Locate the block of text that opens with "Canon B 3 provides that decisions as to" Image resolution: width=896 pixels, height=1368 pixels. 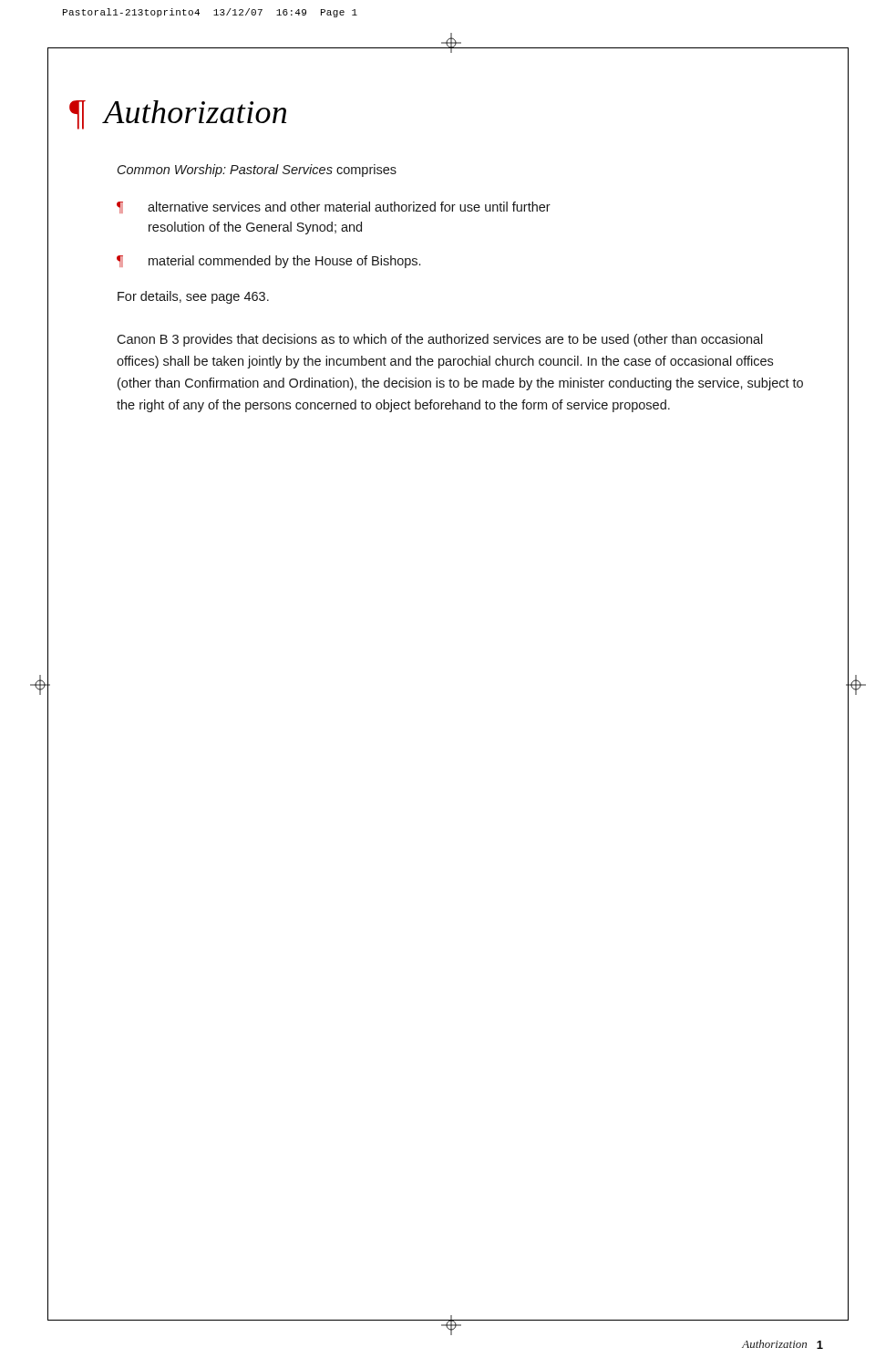coord(460,372)
